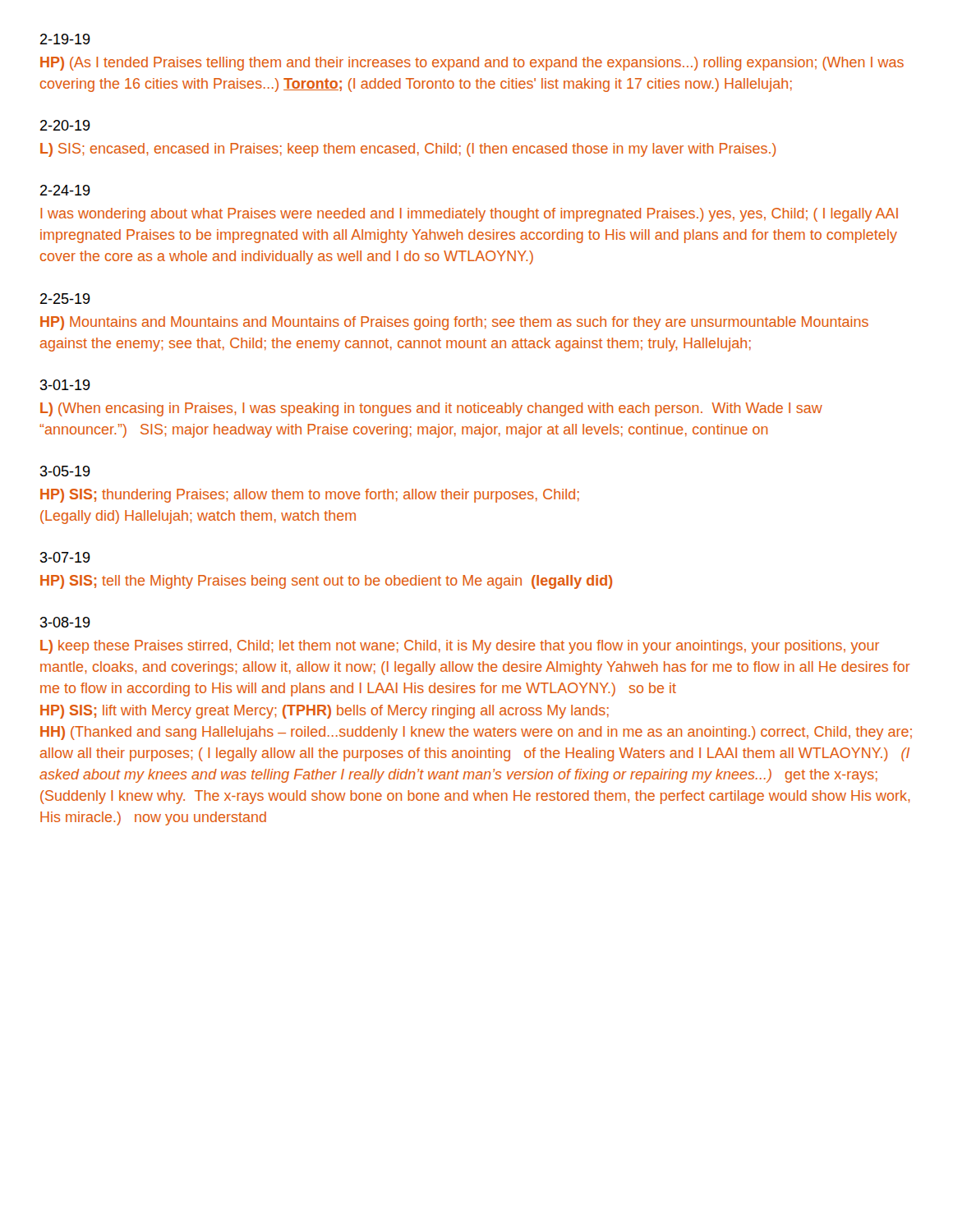
Task: Locate the text block that reads "2-25-19 HP) Mountains and Mountains"
Action: pos(476,322)
